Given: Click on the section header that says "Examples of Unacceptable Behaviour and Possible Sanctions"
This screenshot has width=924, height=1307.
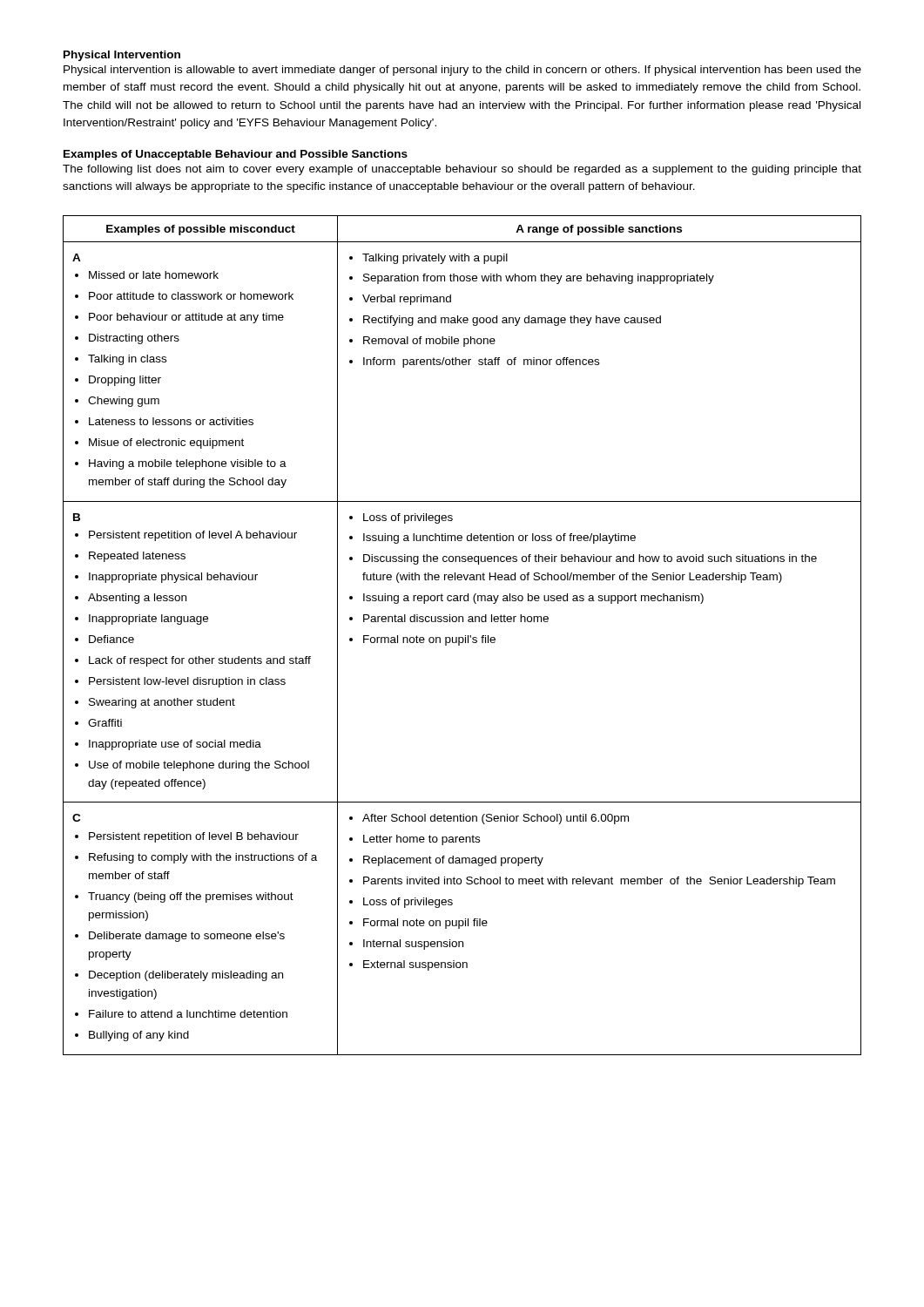Looking at the screenshot, I should (x=235, y=154).
